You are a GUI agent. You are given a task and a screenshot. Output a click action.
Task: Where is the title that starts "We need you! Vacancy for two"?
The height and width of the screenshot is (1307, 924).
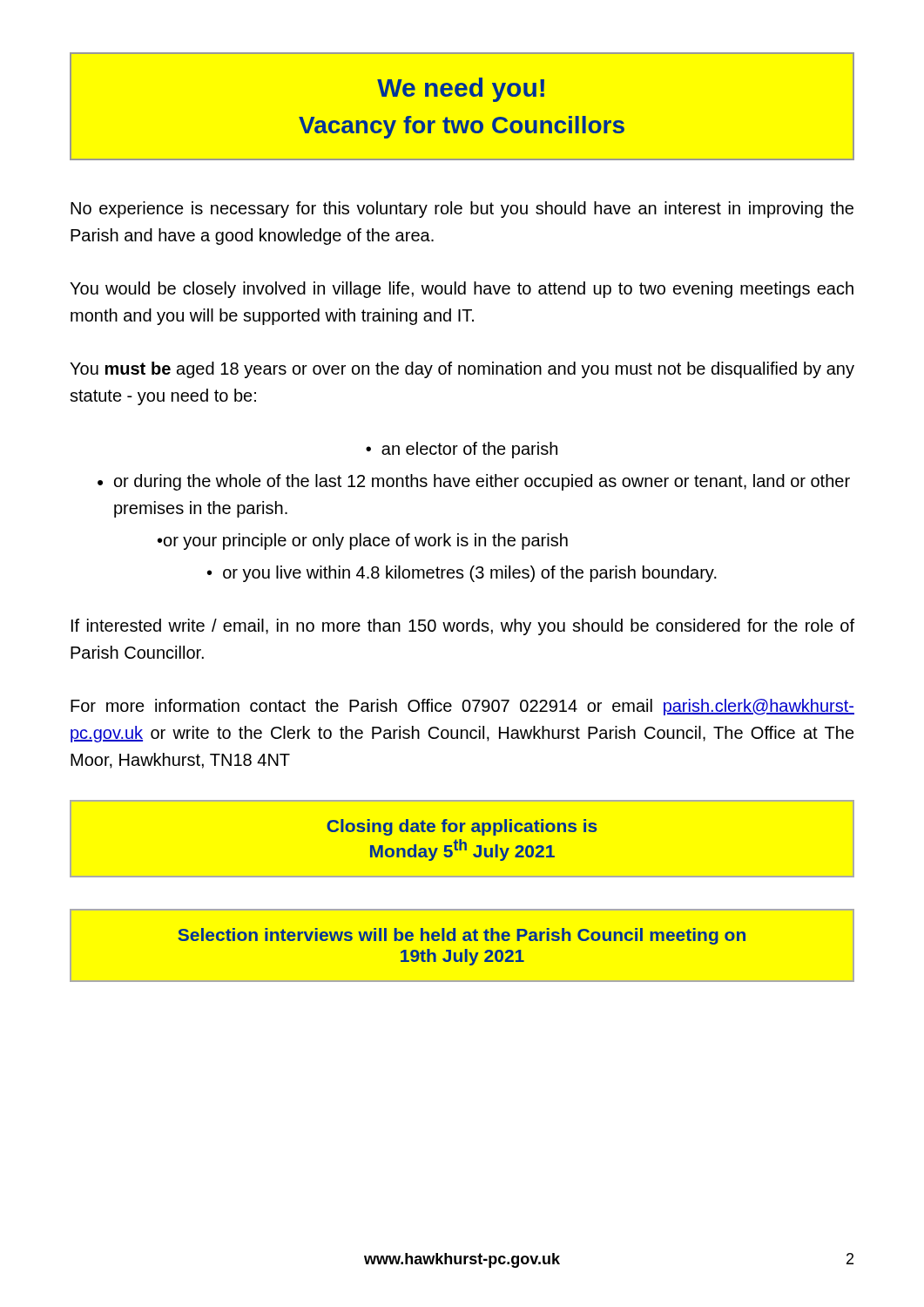tap(462, 106)
